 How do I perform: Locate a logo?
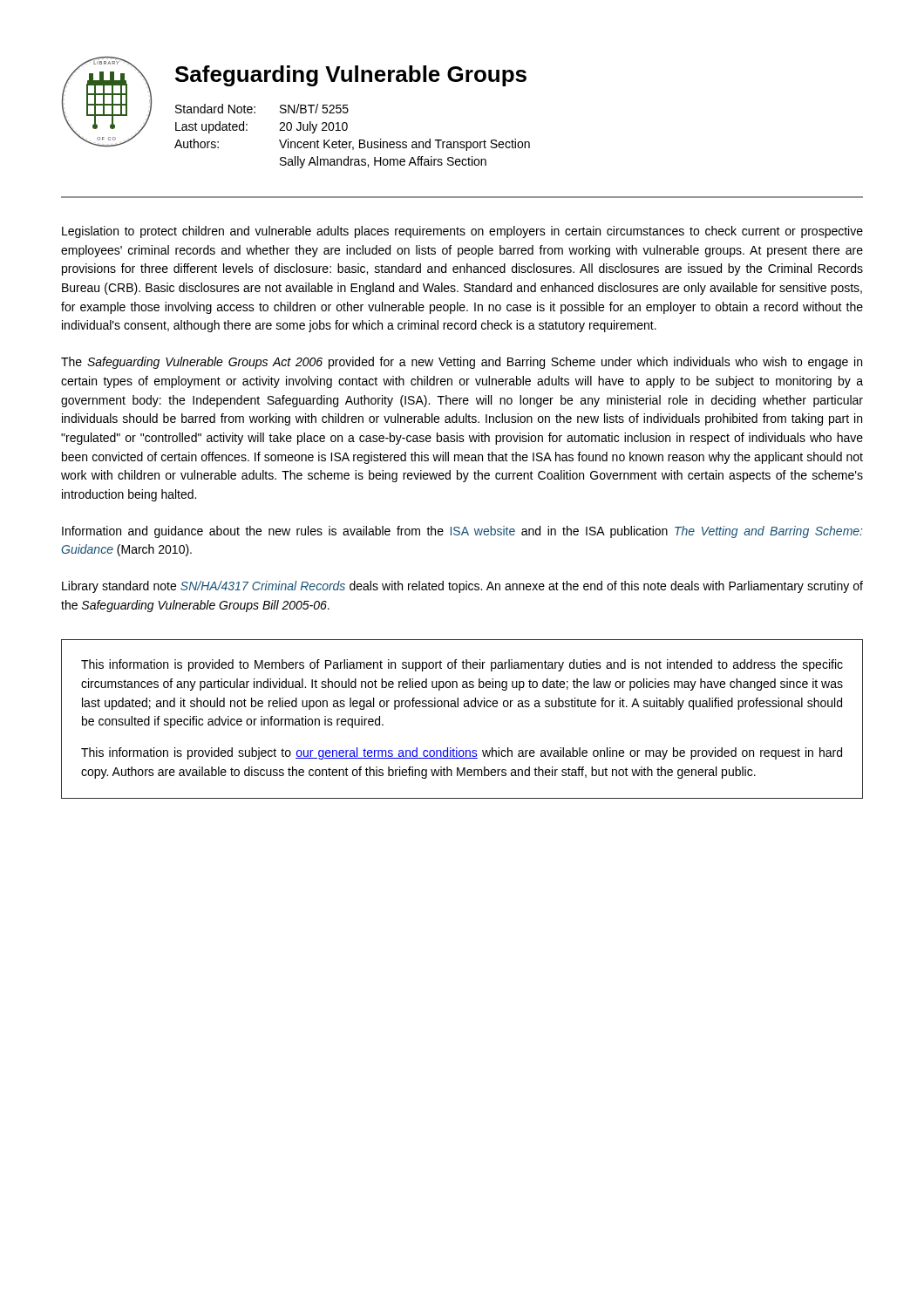pos(109,103)
